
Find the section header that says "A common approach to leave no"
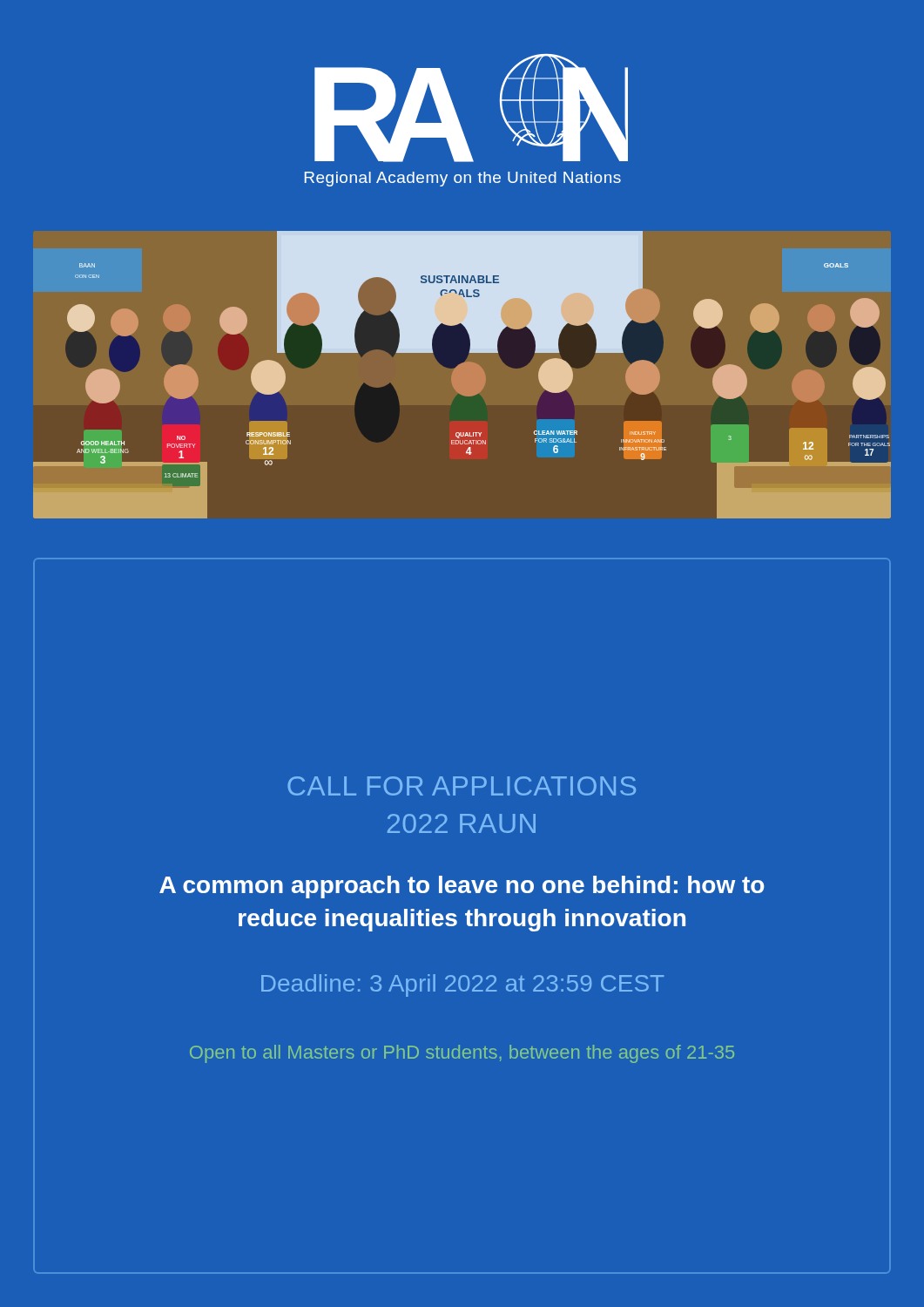click(x=462, y=902)
